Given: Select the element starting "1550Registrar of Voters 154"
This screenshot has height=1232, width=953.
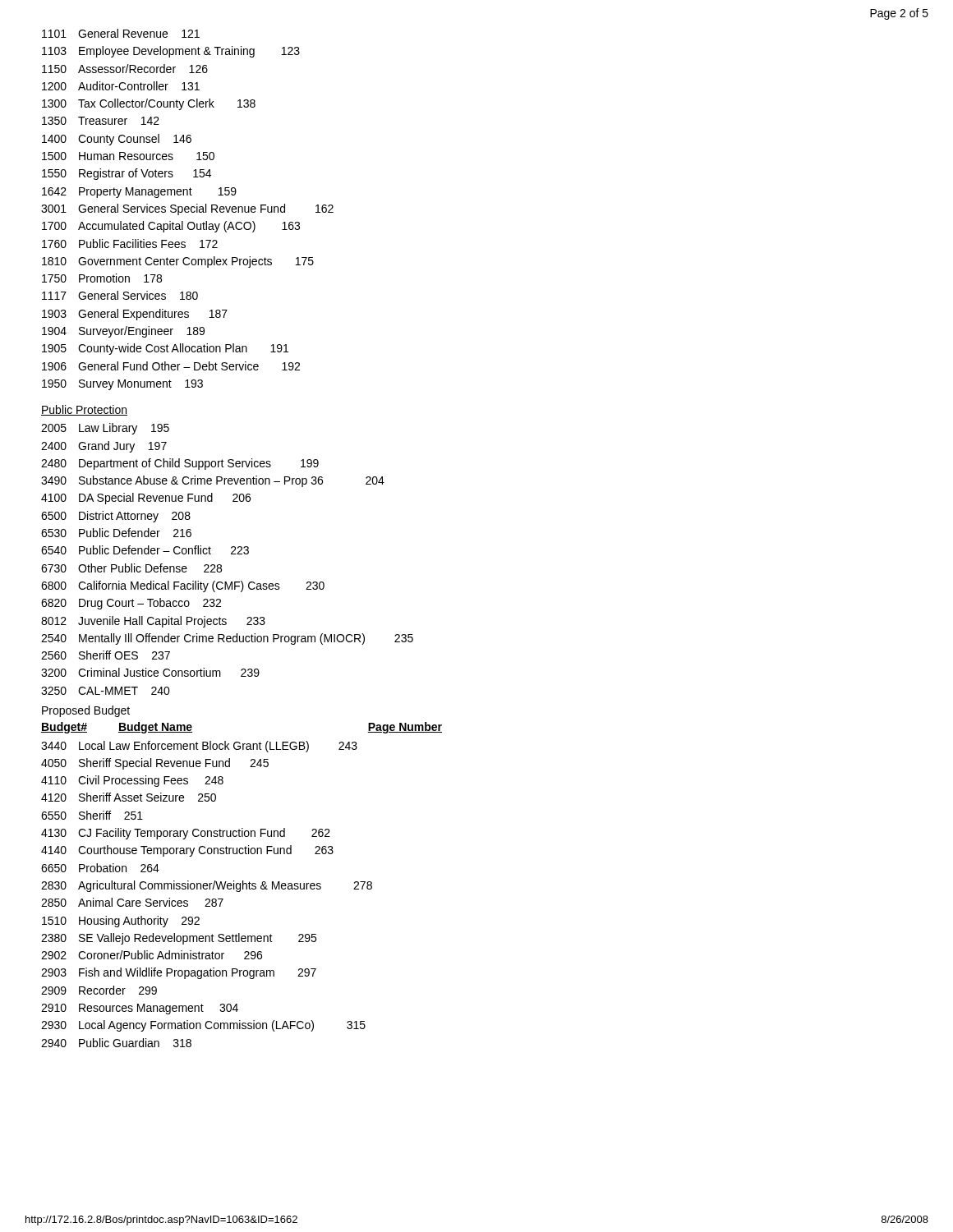Looking at the screenshot, I should click(x=127, y=174).
